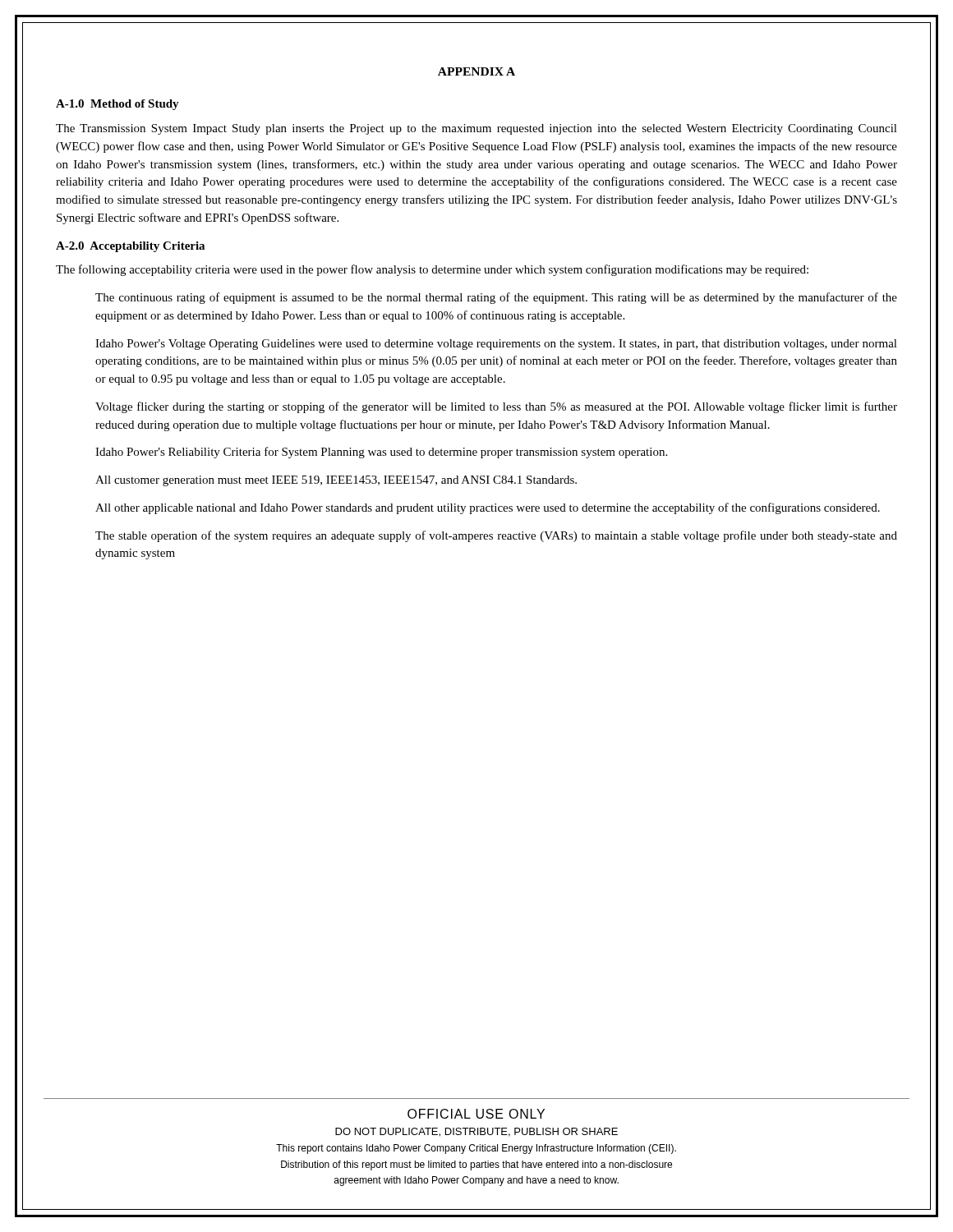The width and height of the screenshot is (953, 1232).
Task: Select the text block with the text "The Transmission System Impact Study plan"
Action: [476, 173]
